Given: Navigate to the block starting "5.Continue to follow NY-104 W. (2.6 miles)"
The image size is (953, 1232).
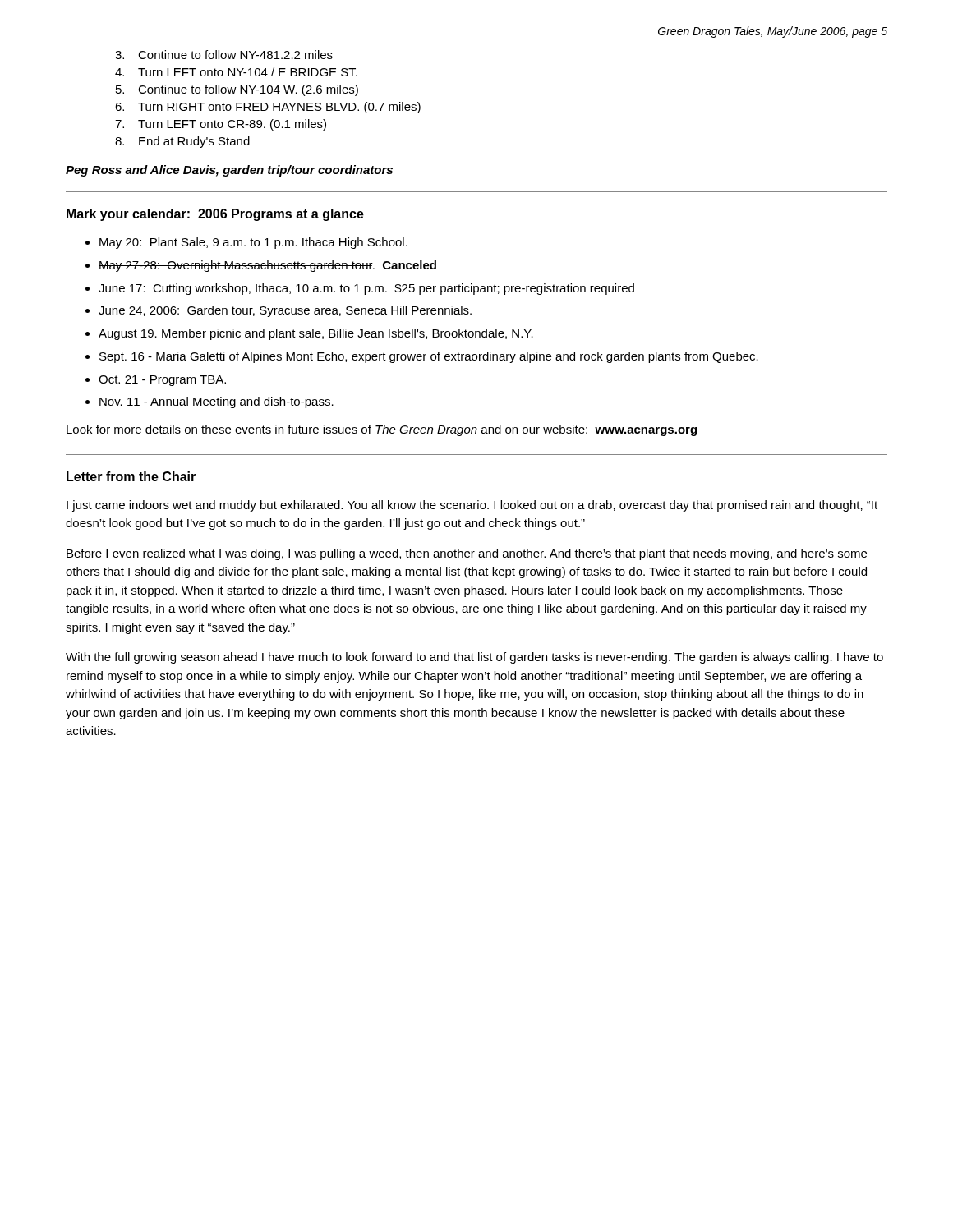Looking at the screenshot, I should [x=237, y=89].
